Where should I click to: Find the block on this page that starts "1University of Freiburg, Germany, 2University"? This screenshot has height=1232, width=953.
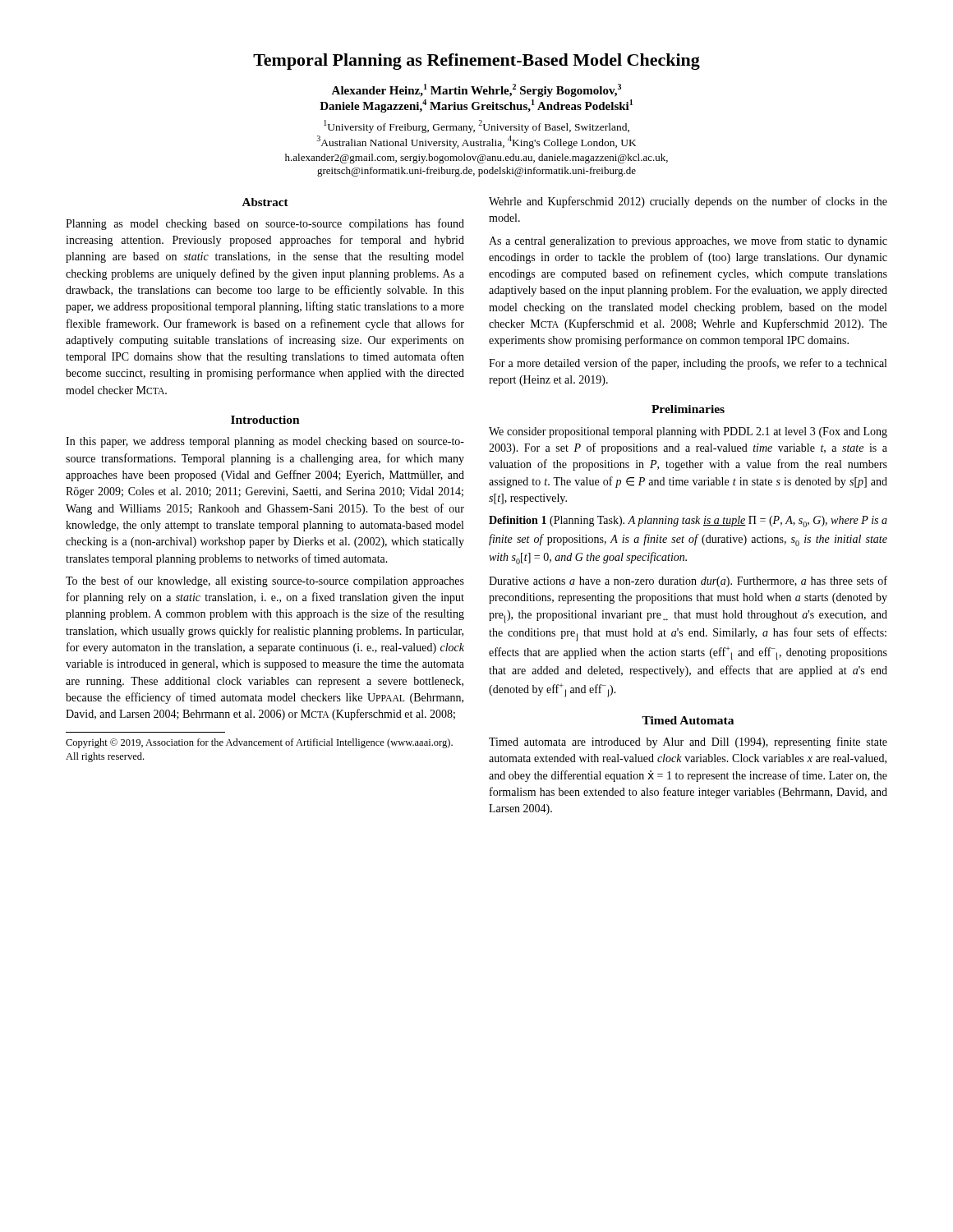[x=476, y=133]
